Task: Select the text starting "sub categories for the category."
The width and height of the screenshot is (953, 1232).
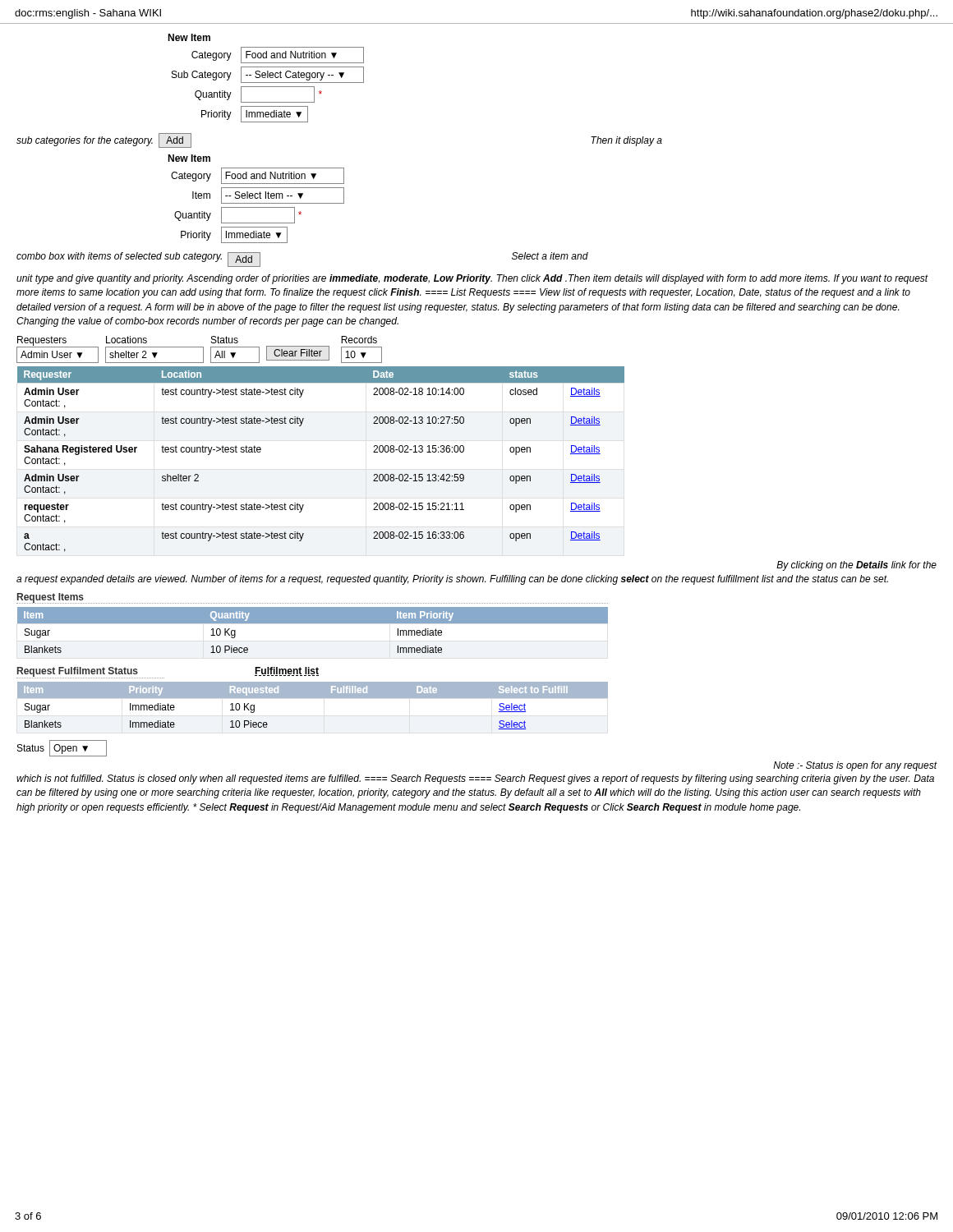Action: [85, 140]
